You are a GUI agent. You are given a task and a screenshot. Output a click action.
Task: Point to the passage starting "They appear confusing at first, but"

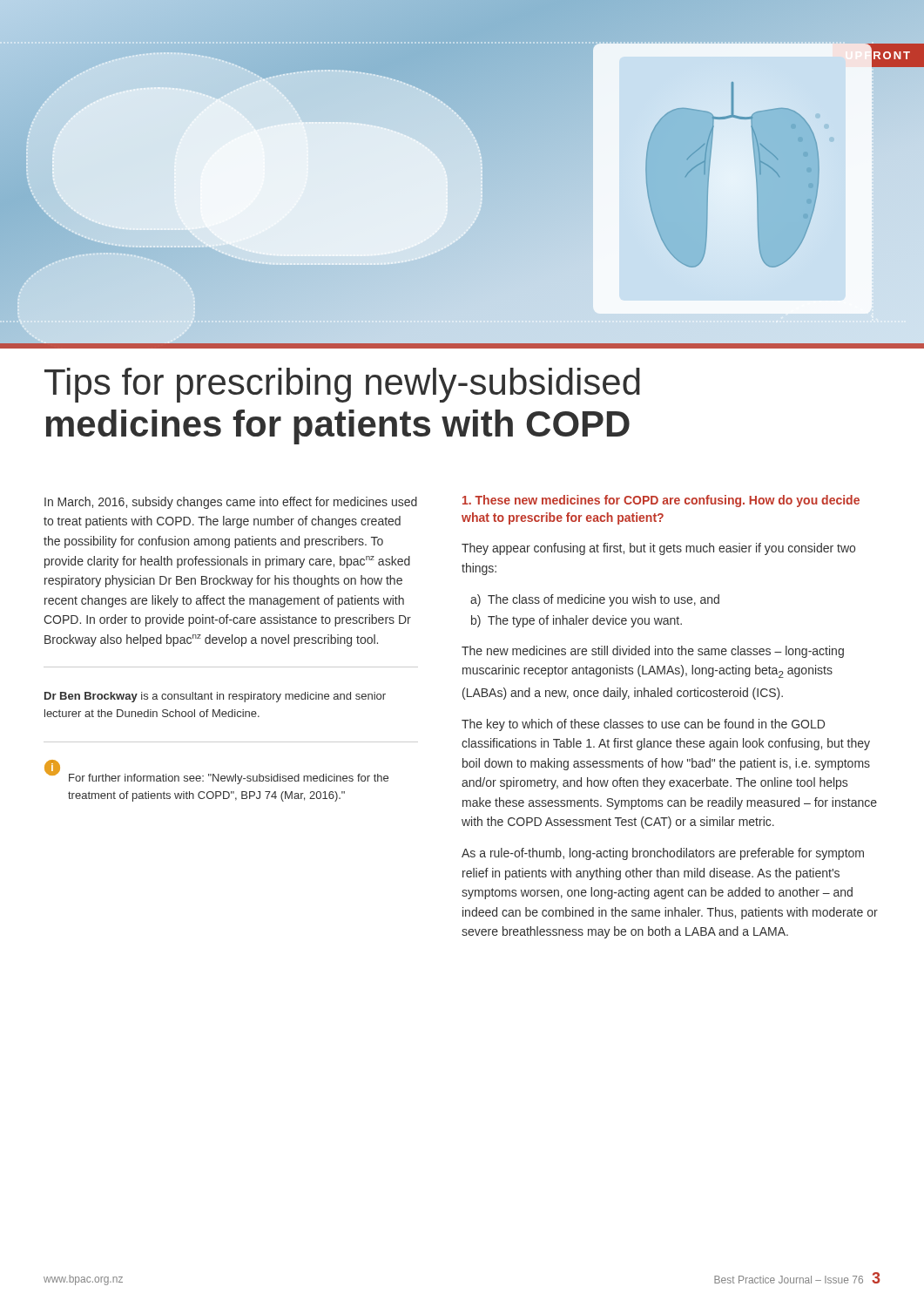tap(671, 558)
